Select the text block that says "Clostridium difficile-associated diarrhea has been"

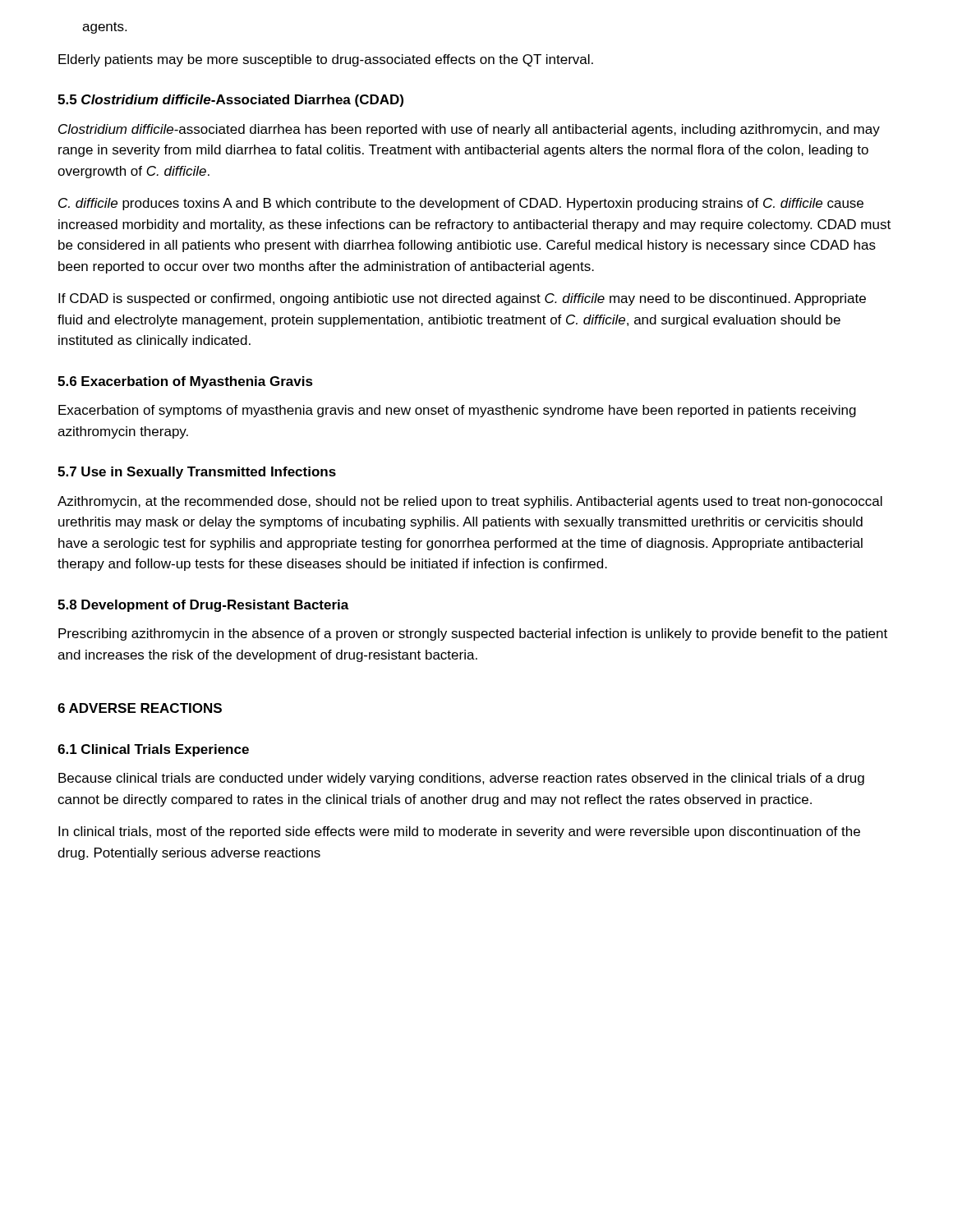pos(469,150)
